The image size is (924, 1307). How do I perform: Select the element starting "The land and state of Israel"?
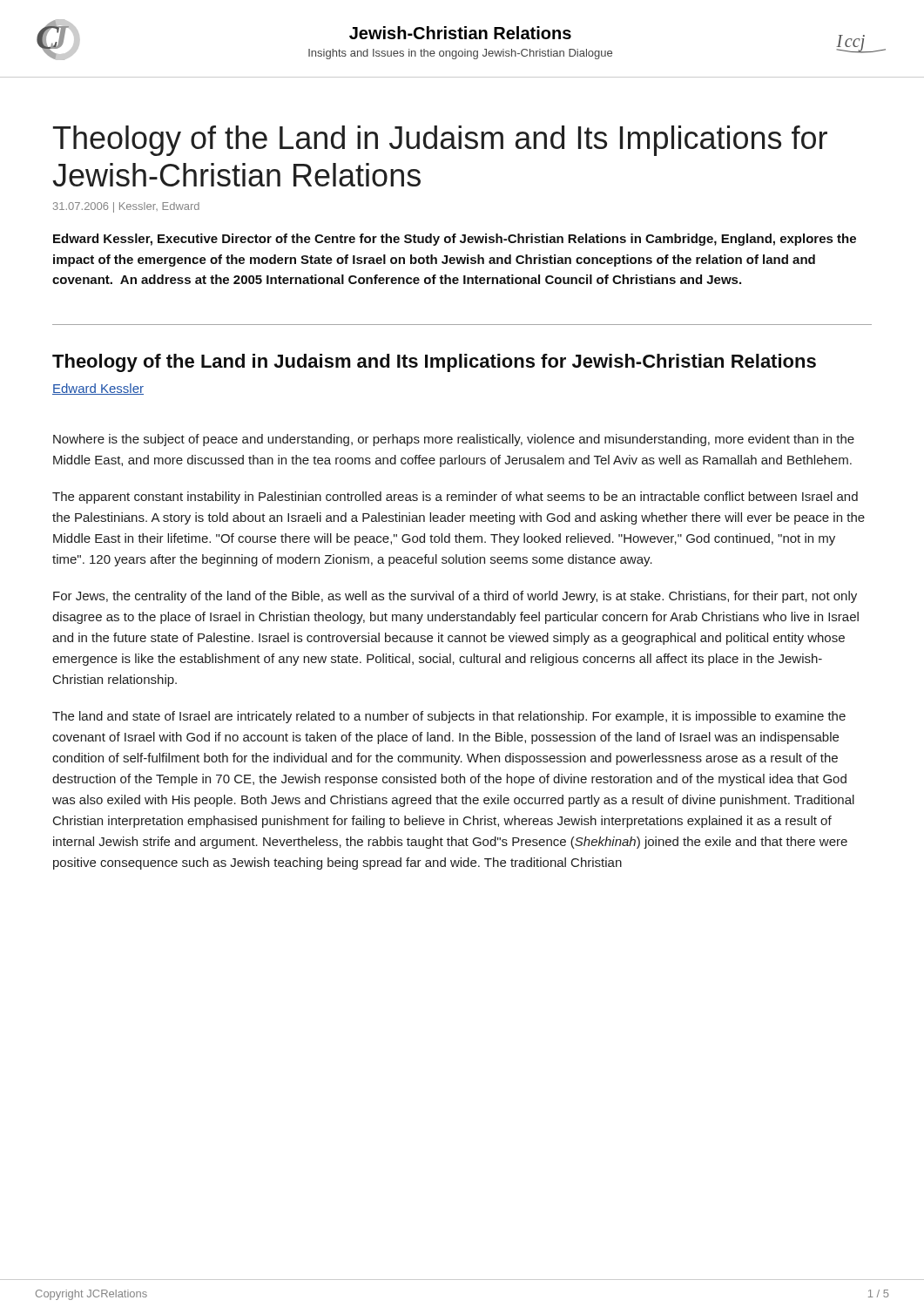coord(453,789)
